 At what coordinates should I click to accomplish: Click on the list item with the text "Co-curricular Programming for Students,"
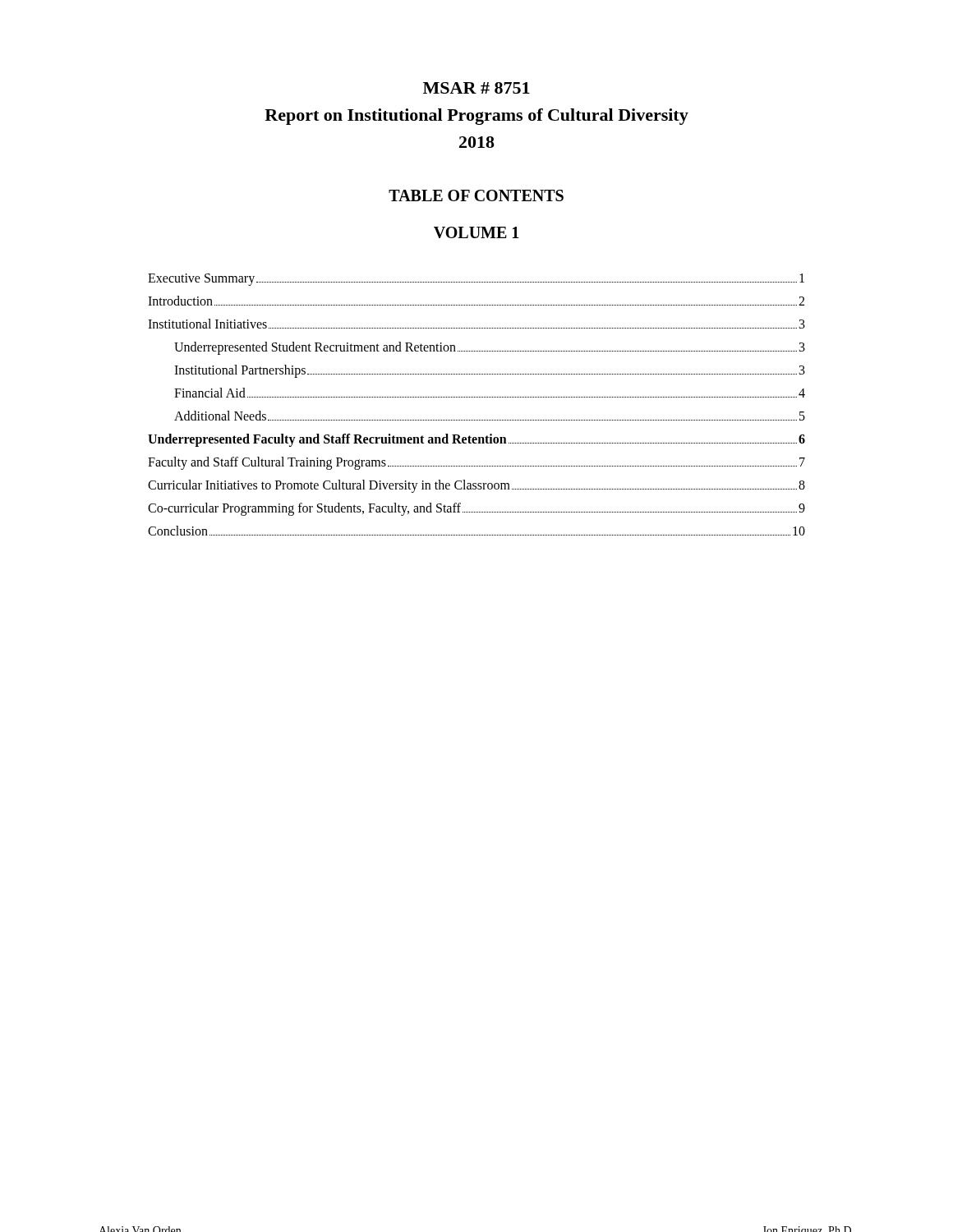pos(476,508)
